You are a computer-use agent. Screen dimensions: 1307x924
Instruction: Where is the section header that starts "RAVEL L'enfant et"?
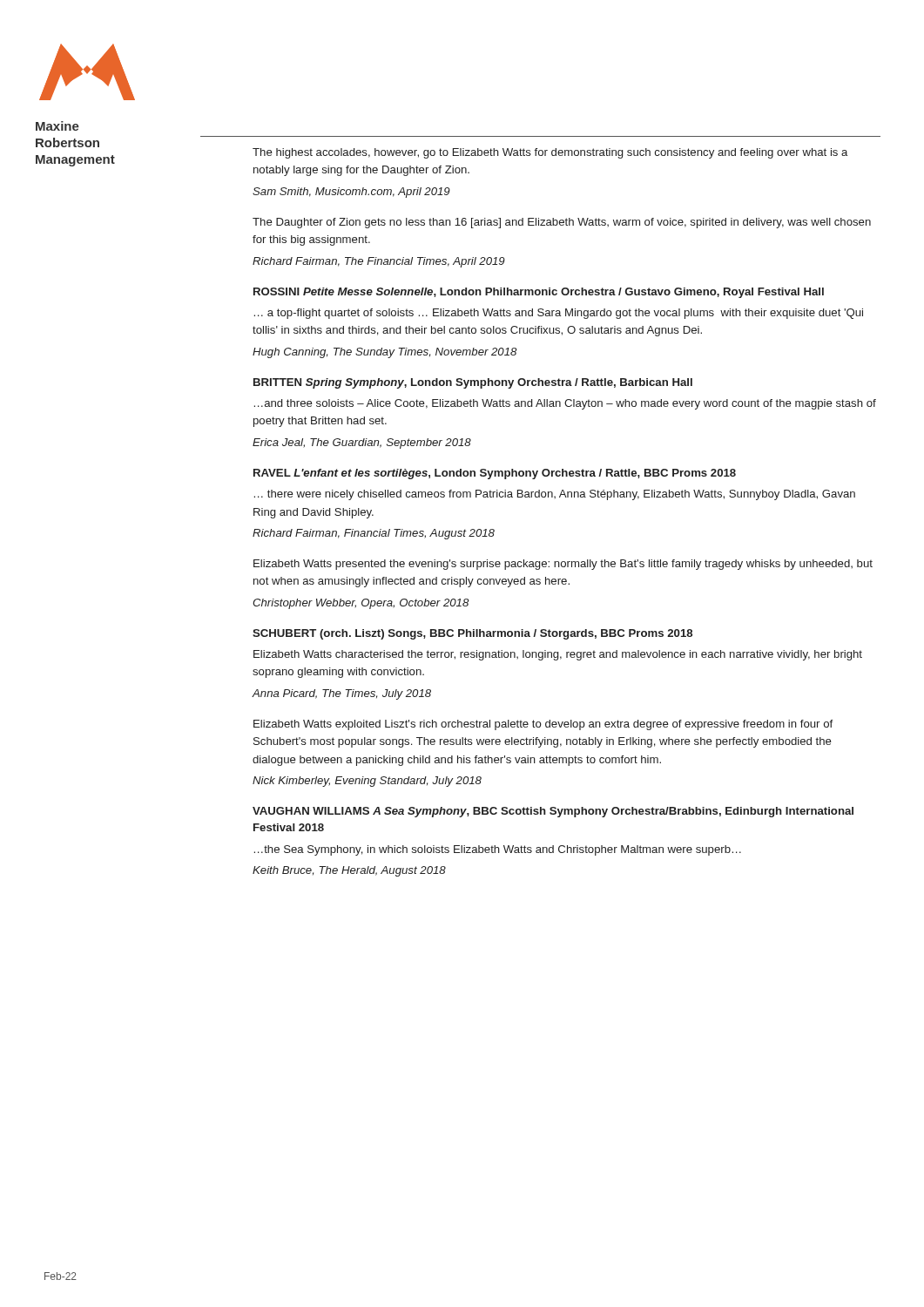click(494, 473)
